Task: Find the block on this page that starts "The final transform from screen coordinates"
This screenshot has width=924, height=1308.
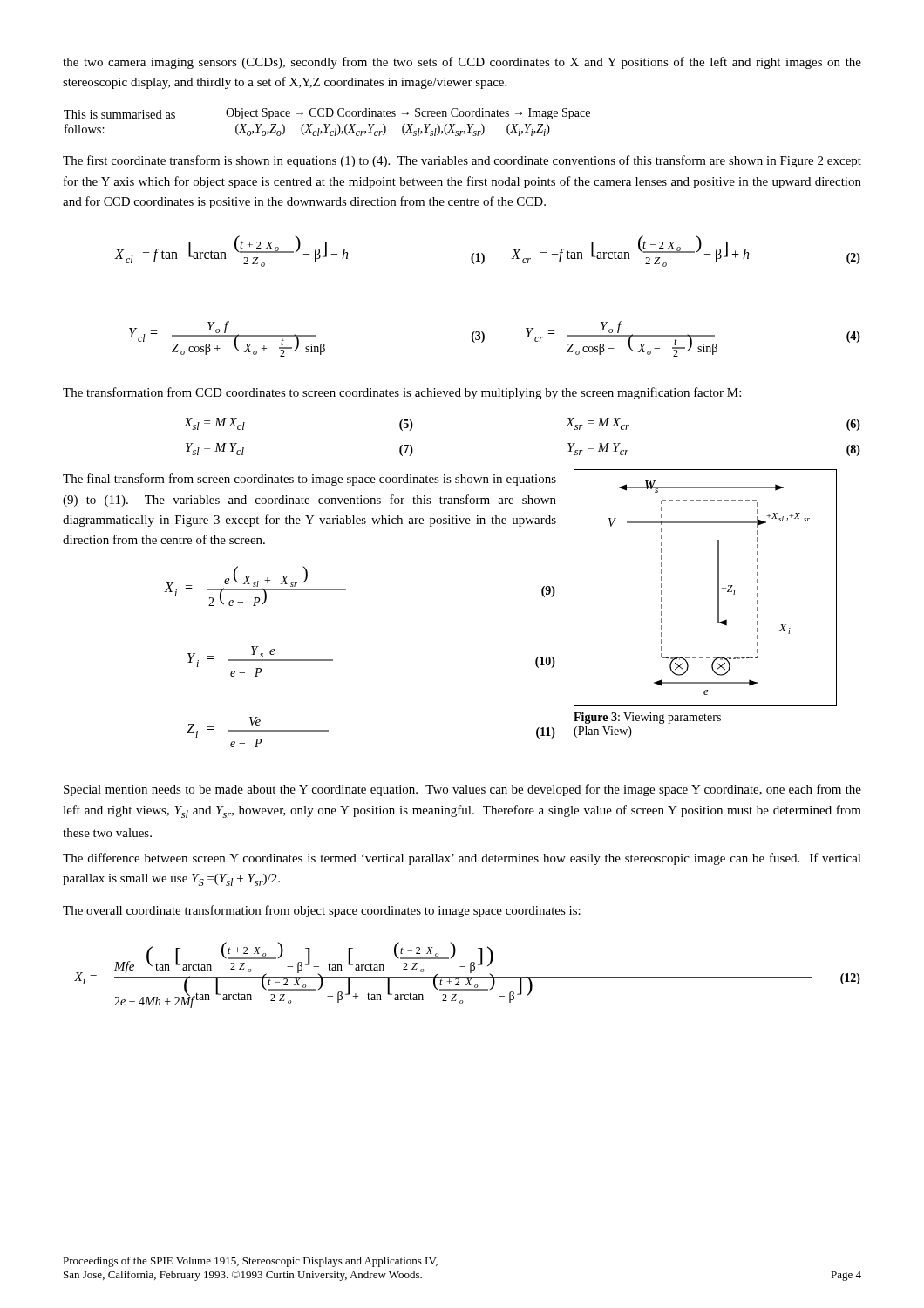Action: pyautogui.click(x=309, y=509)
